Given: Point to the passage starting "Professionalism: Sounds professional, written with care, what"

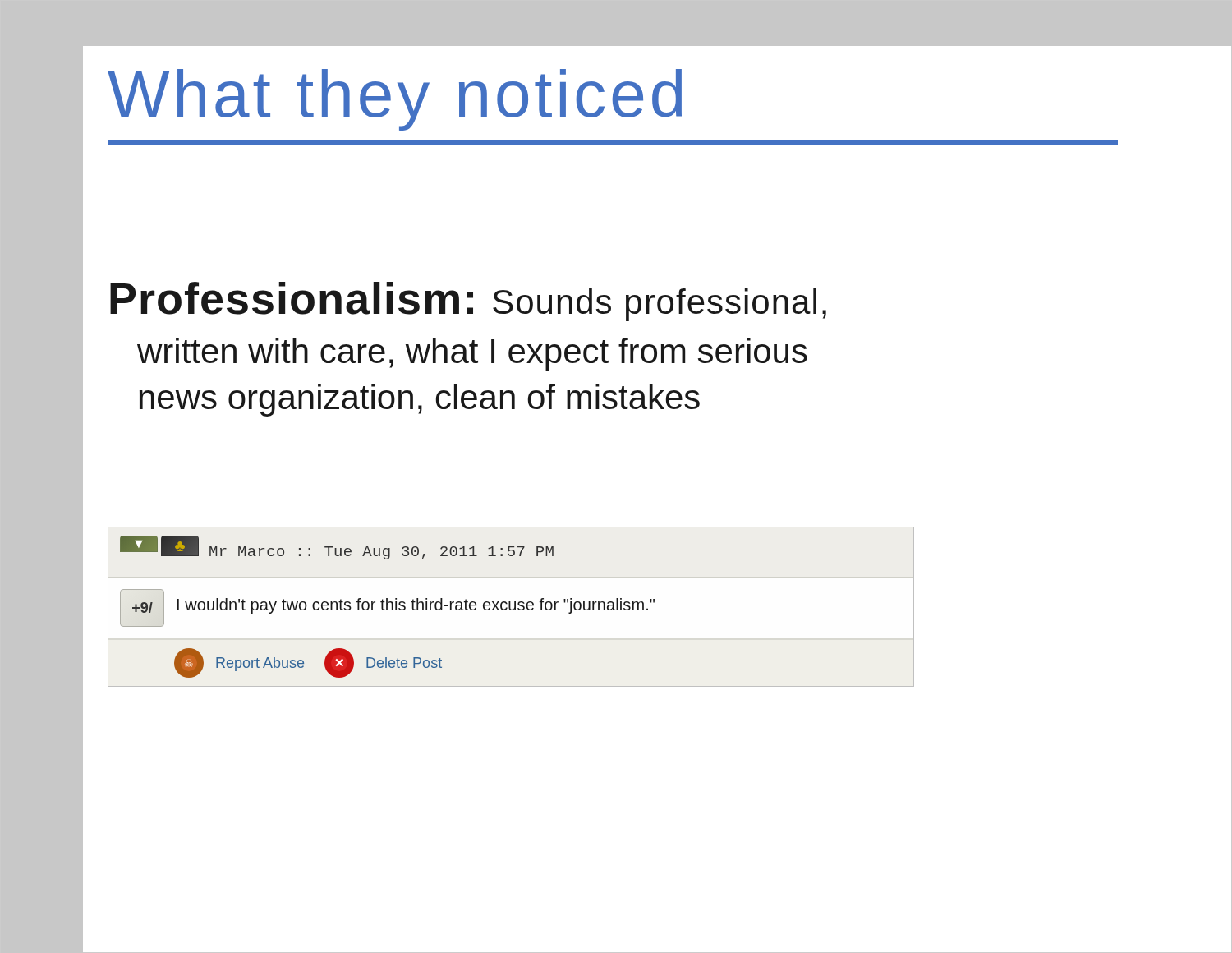Looking at the screenshot, I should pos(559,347).
